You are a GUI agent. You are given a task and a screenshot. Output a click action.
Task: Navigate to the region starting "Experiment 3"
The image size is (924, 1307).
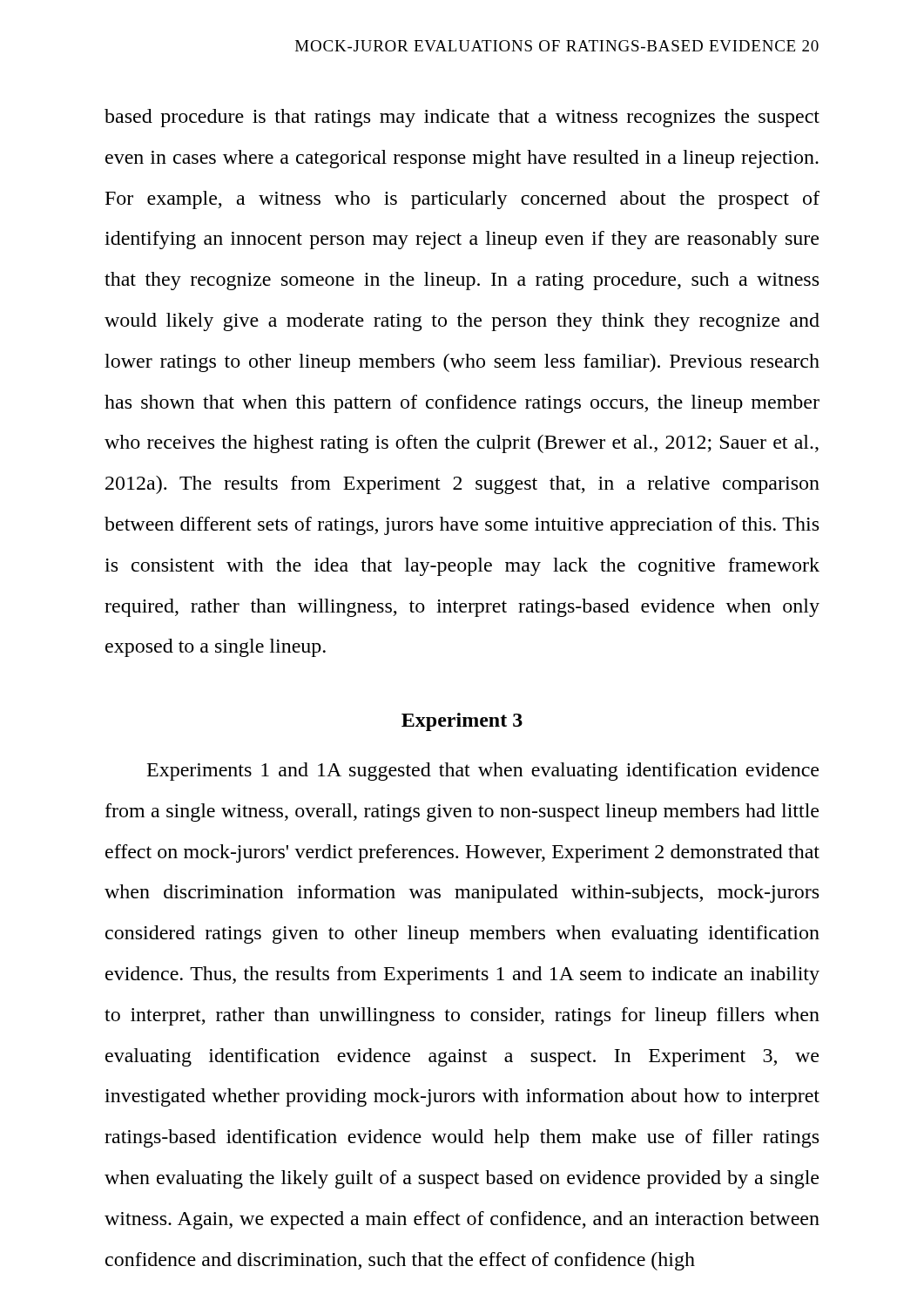462,720
